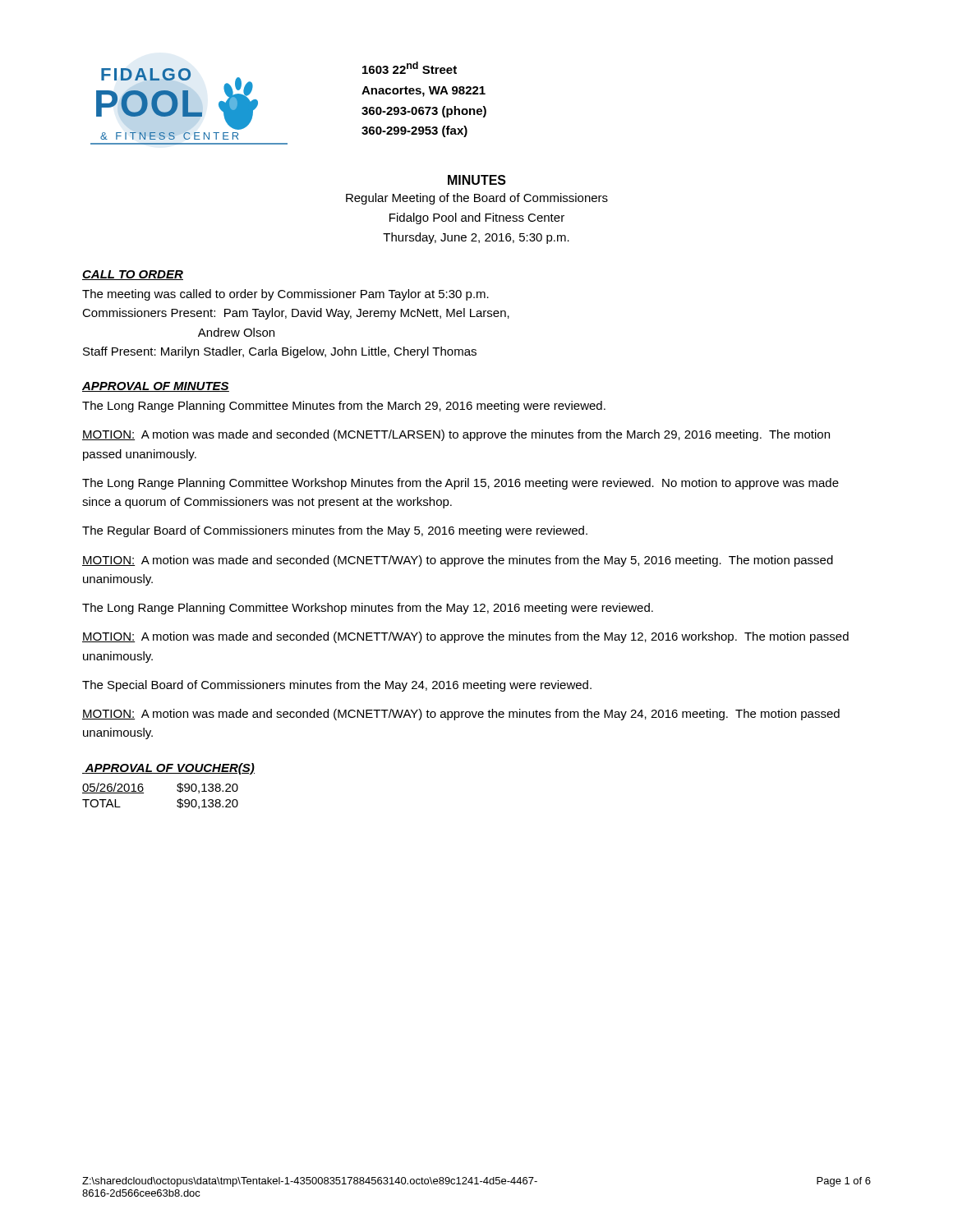
Task: Where is the title that starts "MINUTES Regular Meeting of the"?
Action: tap(476, 210)
